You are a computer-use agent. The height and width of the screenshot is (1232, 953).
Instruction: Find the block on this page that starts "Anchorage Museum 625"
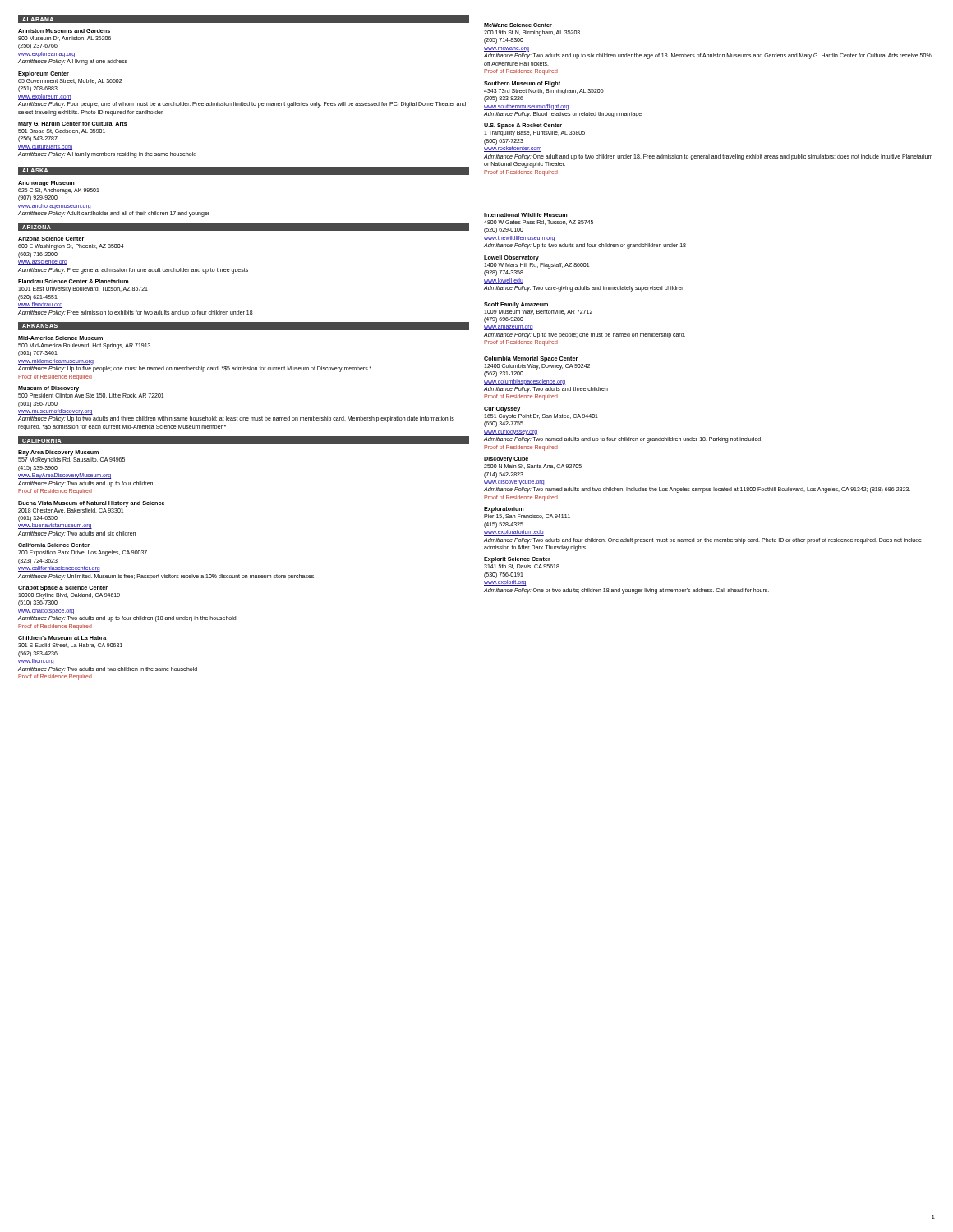46,184
